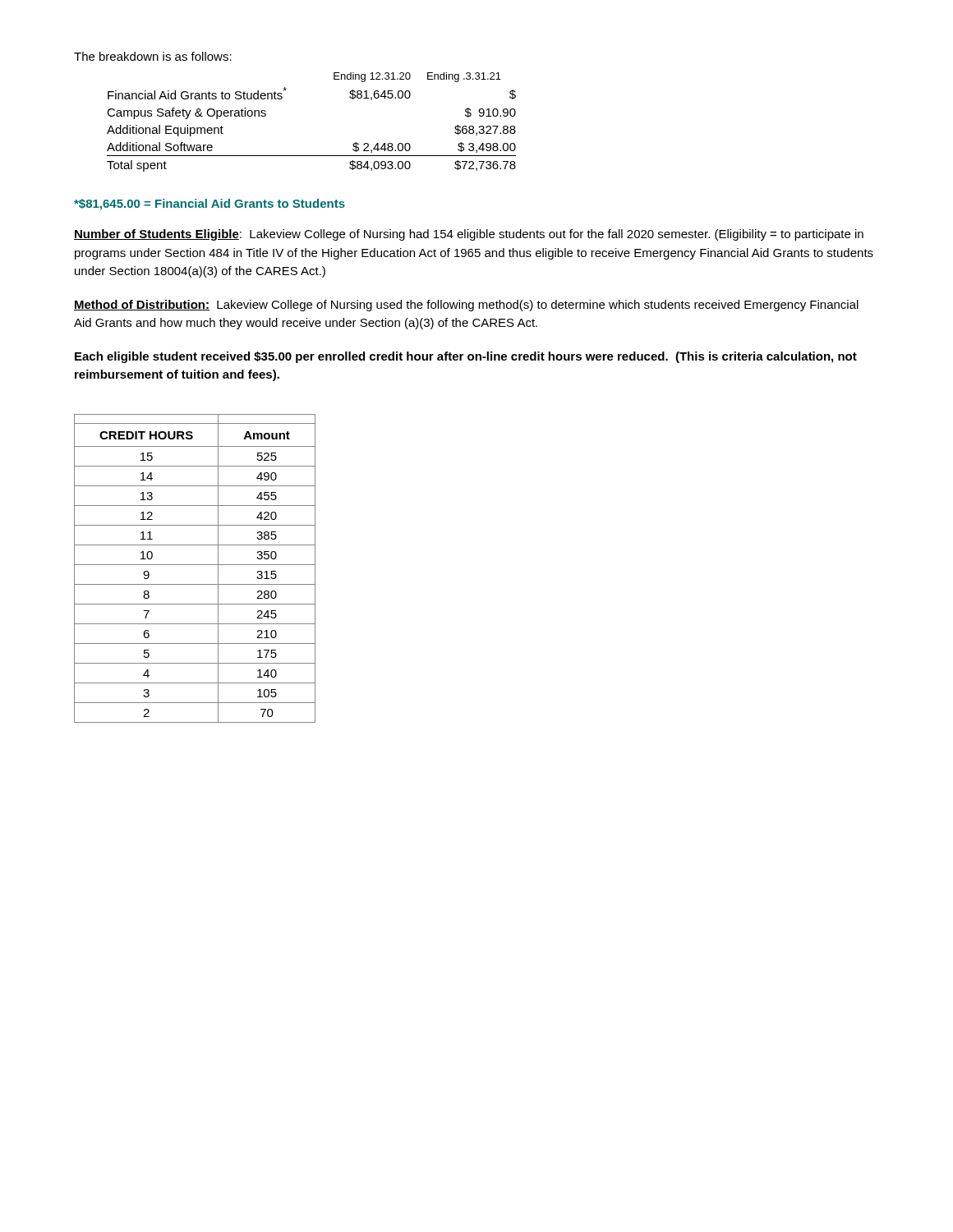This screenshot has width=953, height=1232.
Task: Find the text block with the text "The breakdown is"
Action: [x=153, y=56]
